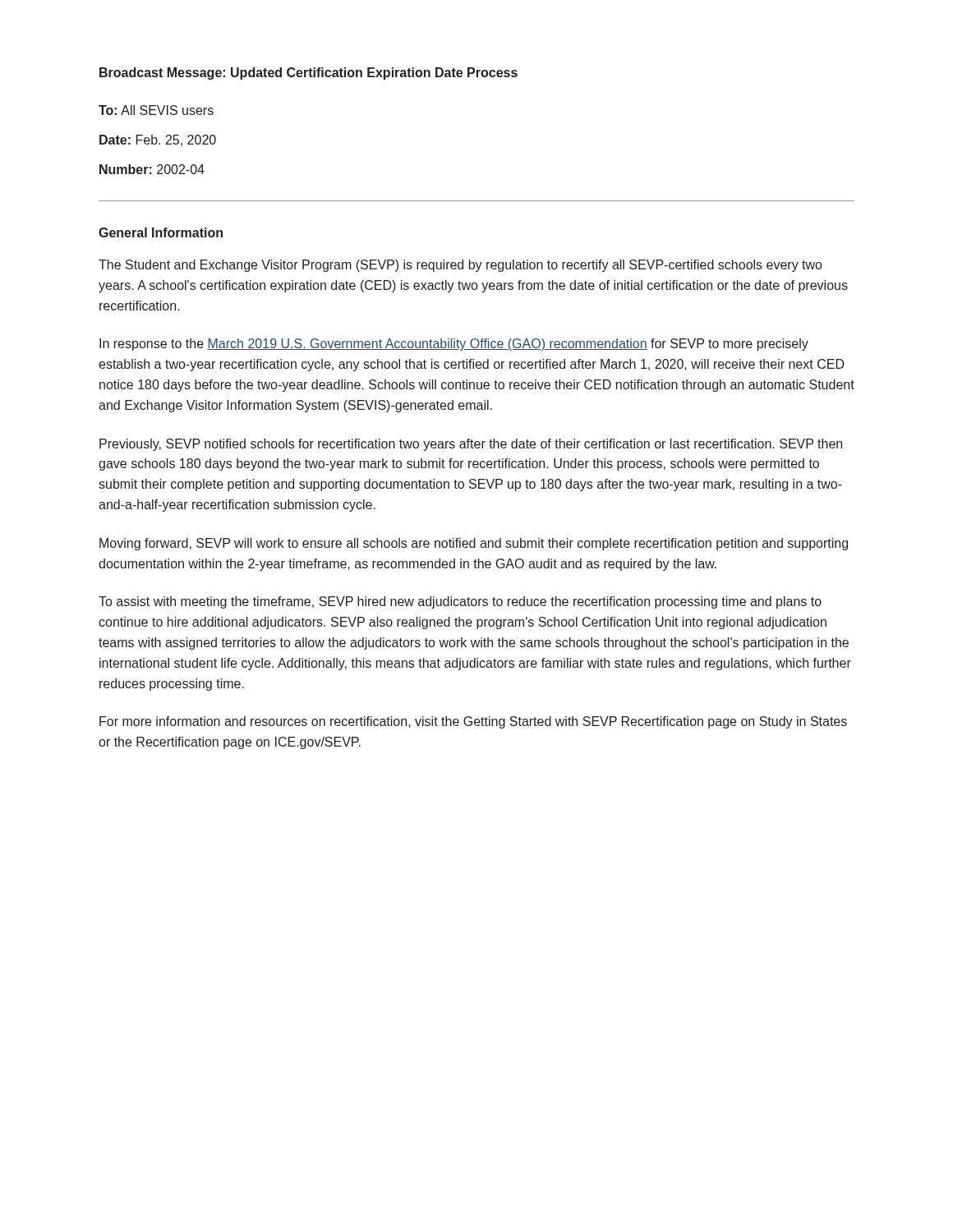Point to "Date: Feb. 25, 2020"
The height and width of the screenshot is (1232, 953).
pyautogui.click(x=157, y=140)
